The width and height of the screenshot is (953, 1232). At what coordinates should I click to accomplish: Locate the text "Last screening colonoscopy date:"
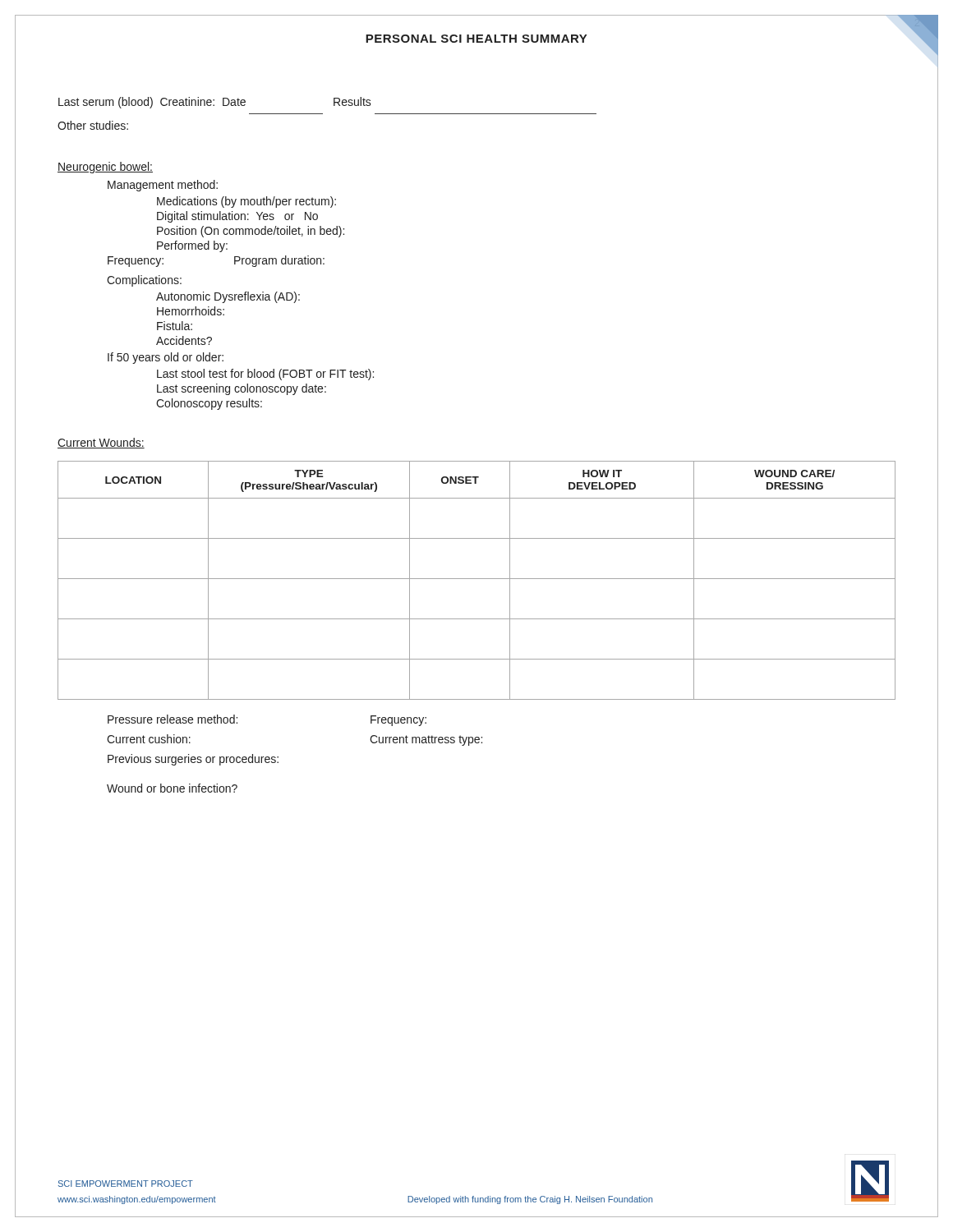click(241, 389)
